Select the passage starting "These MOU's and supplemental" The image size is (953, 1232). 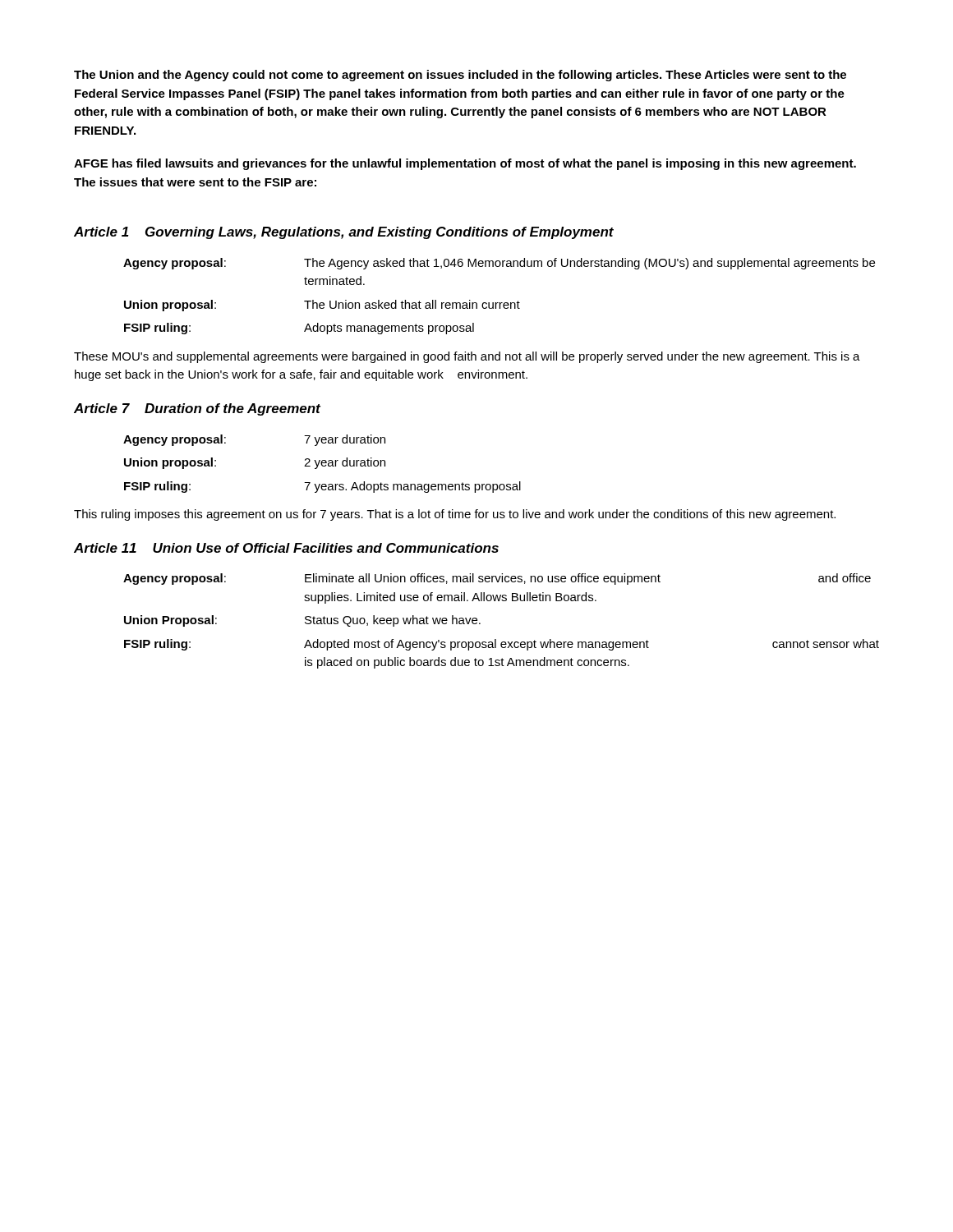[467, 365]
